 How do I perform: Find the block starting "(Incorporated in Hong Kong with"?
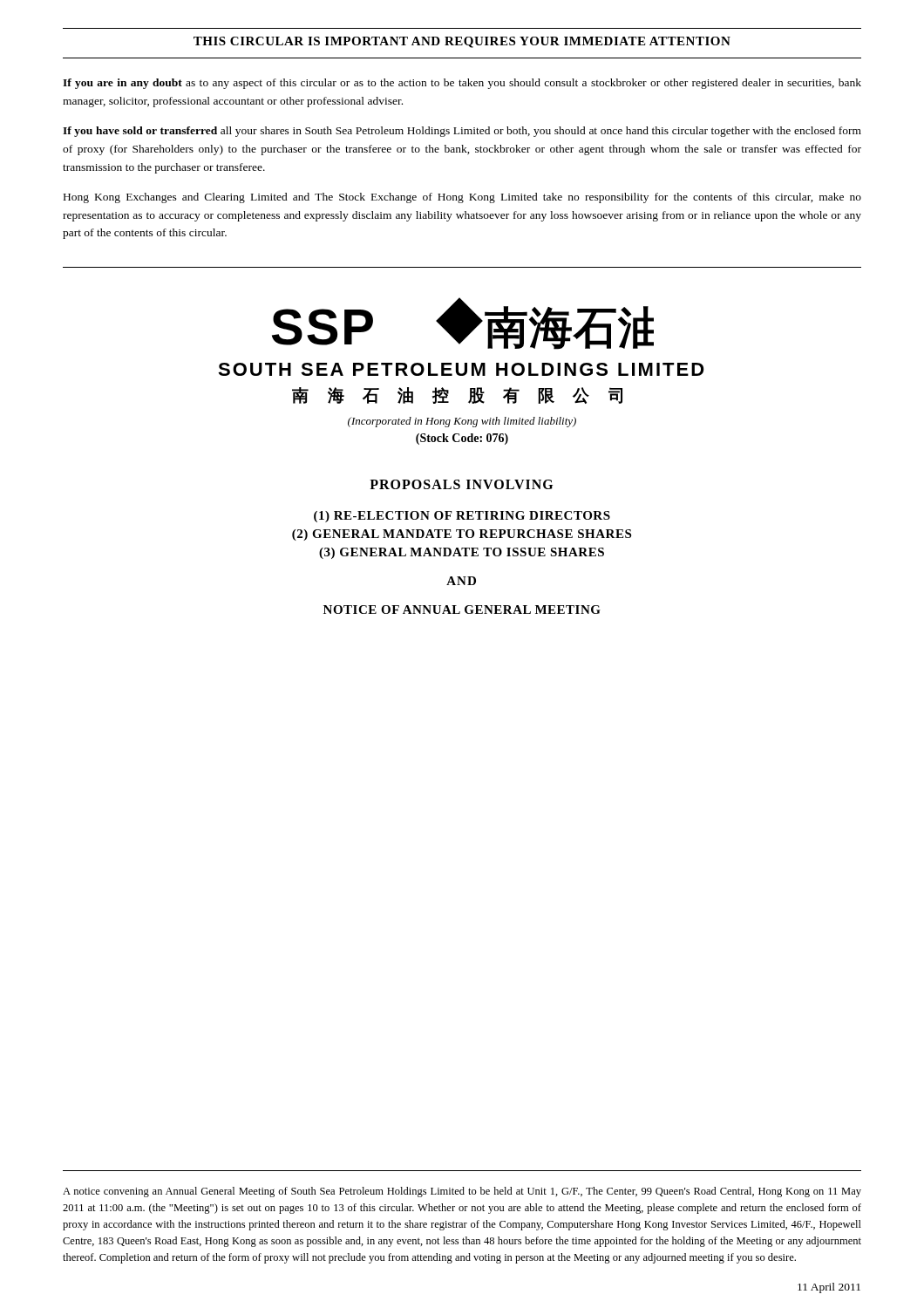pyautogui.click(x=462, y=422)
